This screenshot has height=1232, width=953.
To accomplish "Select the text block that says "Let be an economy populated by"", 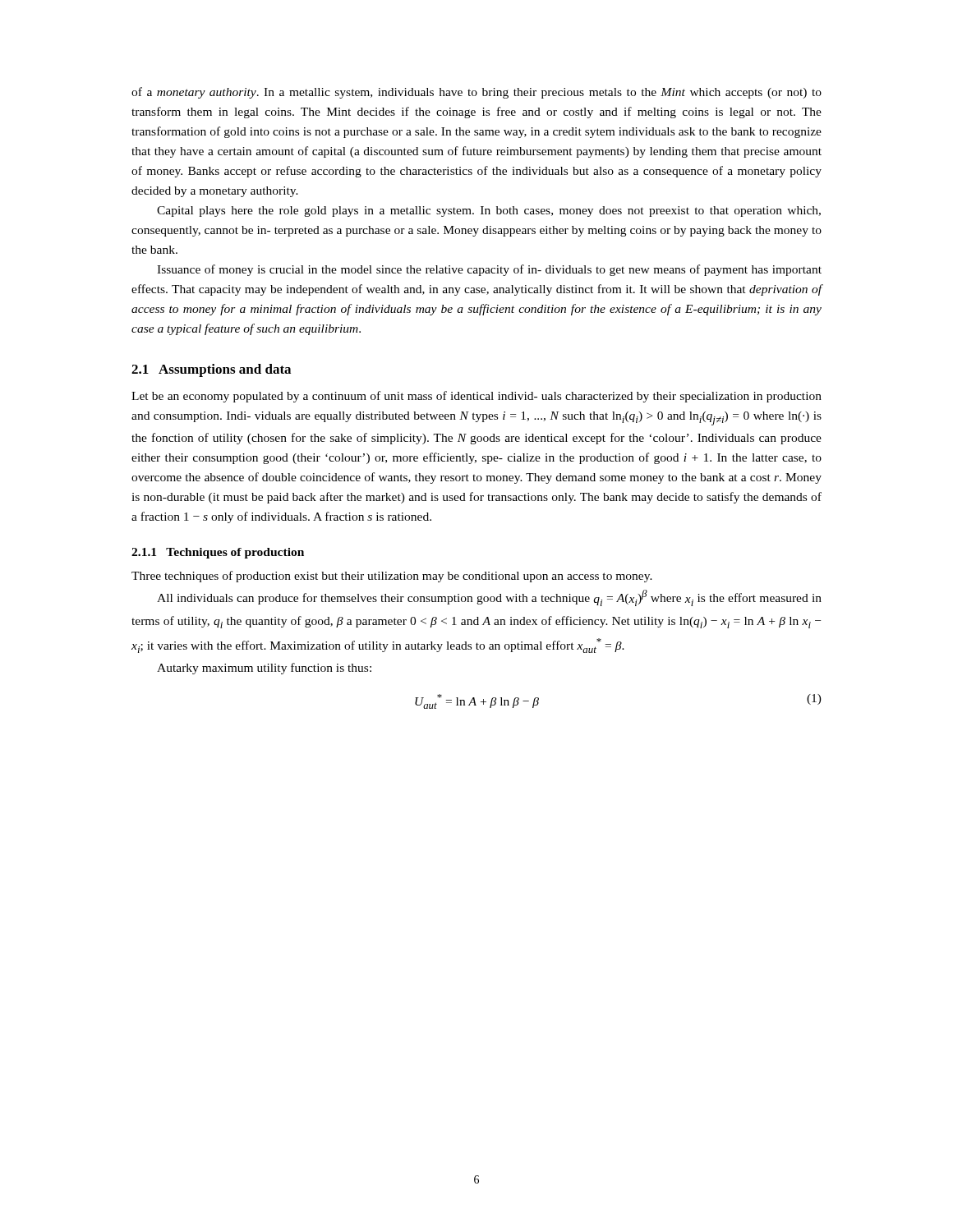I will tap(476, 457).
